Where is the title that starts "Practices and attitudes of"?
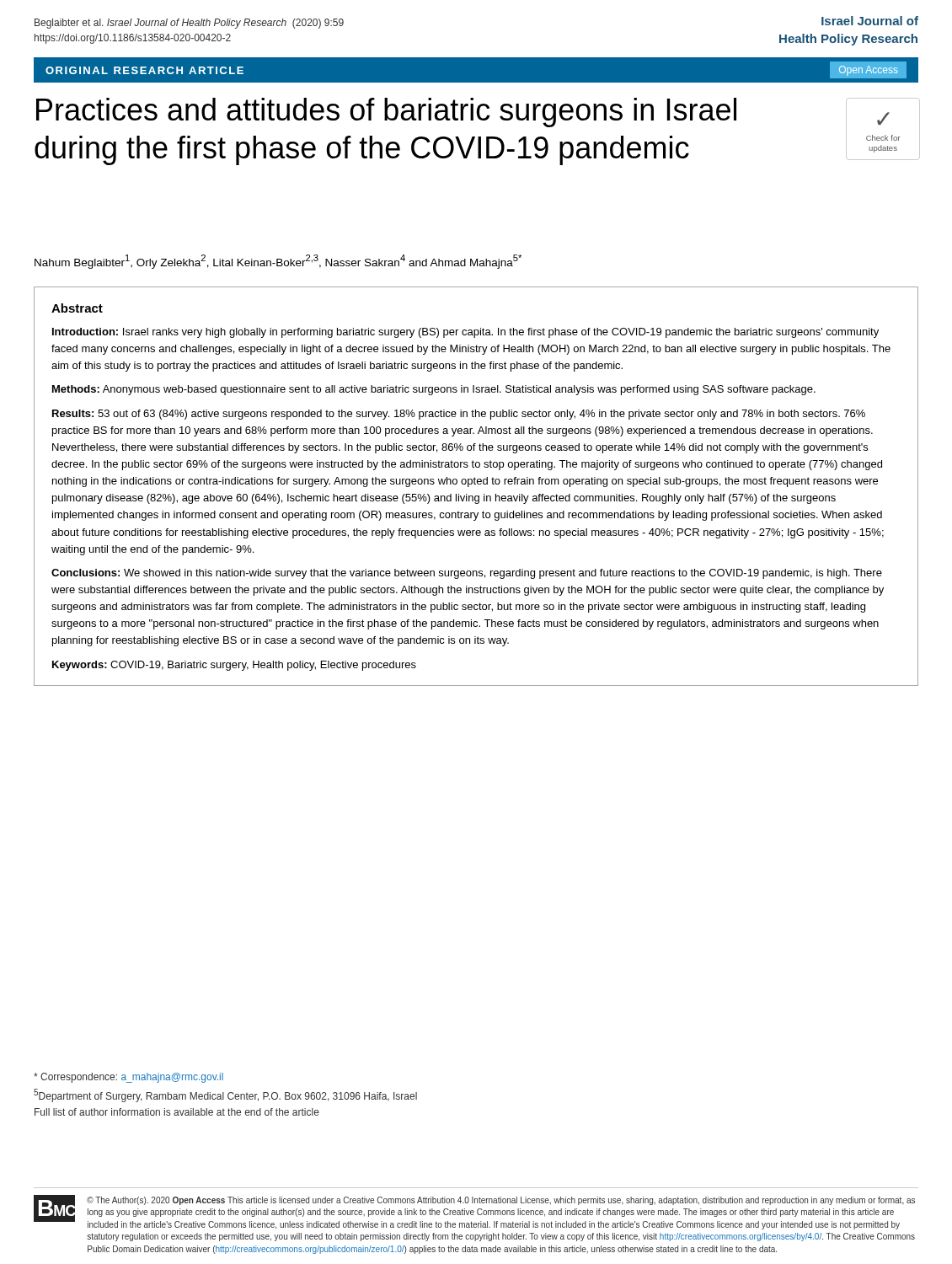The width and height of the screenshot is (952, 1264). (432, 129)
